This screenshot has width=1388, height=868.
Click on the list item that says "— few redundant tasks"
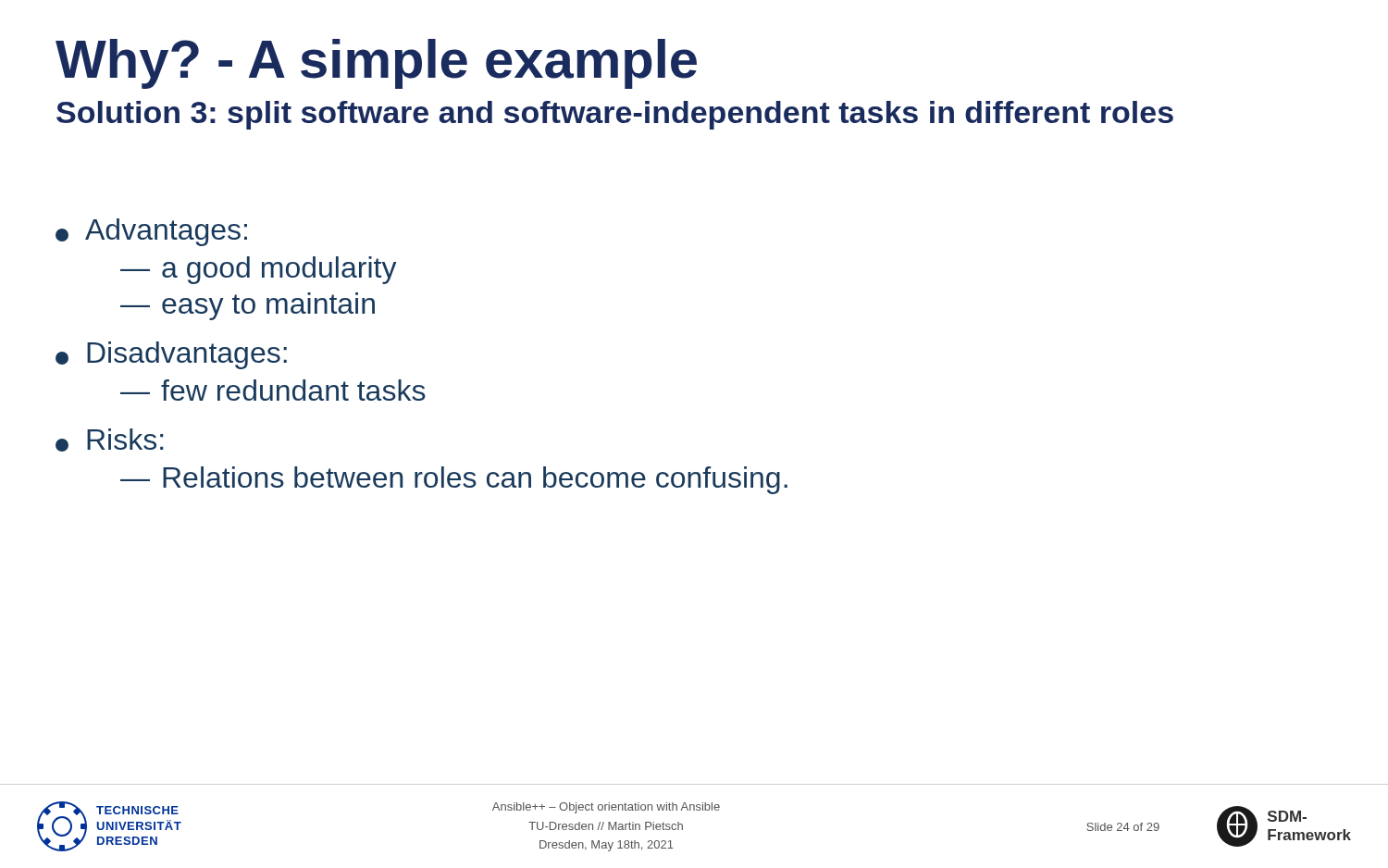[273, 390]
